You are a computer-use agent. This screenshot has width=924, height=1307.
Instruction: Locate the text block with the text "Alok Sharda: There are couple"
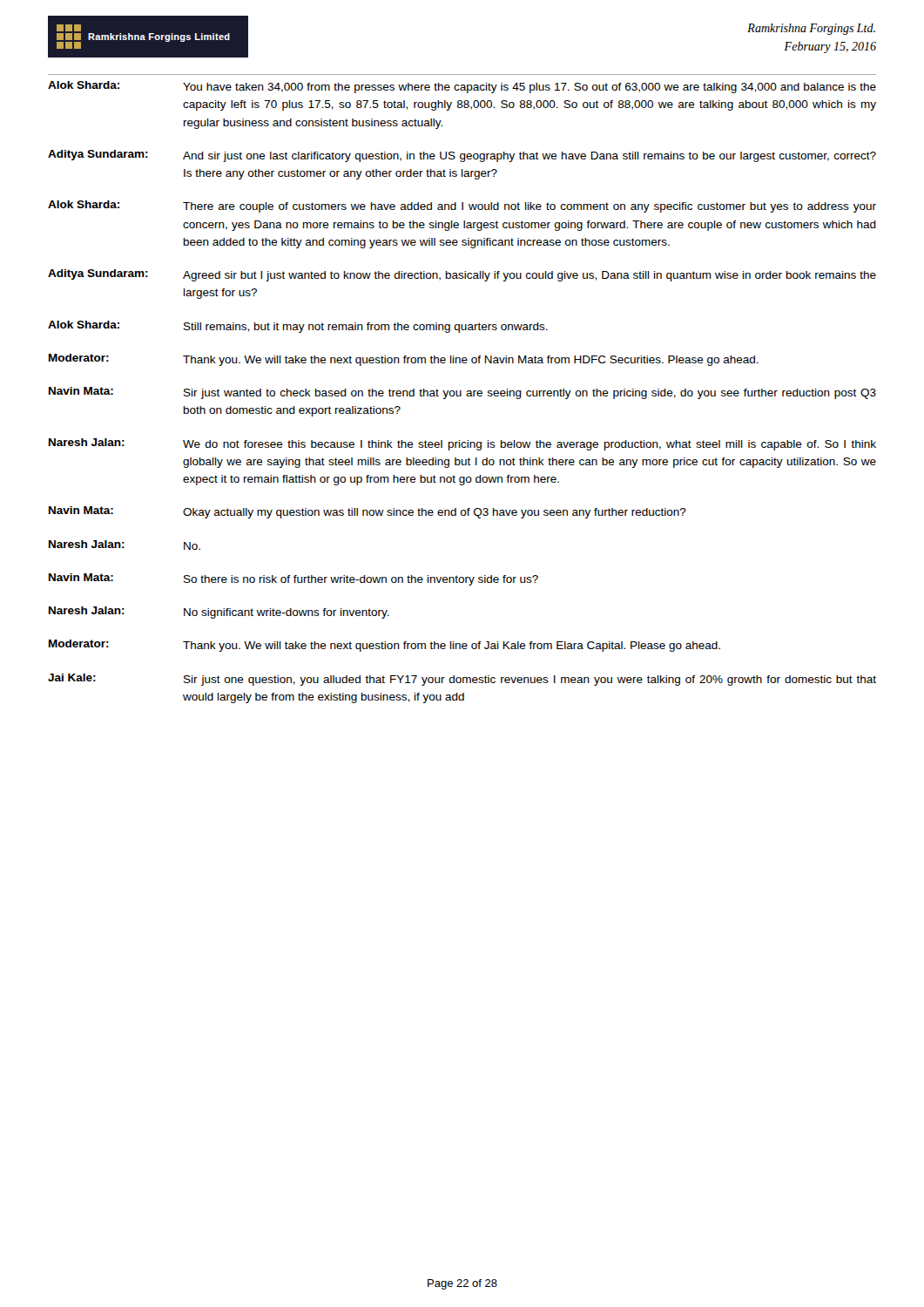coord(462,224)
